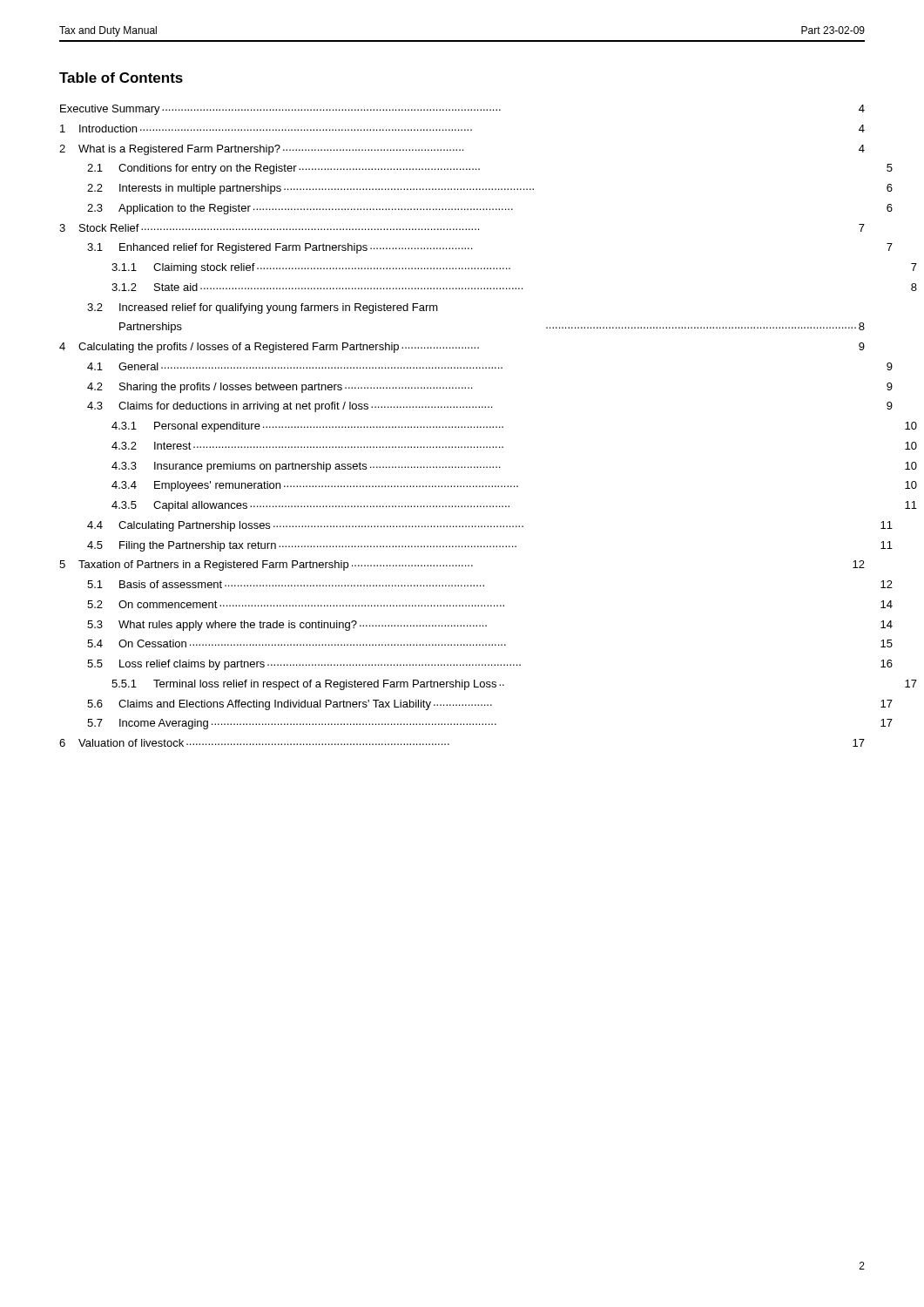Locate the text block starting "2.2 Interests in multiple partnerships"
Viewport: 924px width, 1307px height.
pyautogui.click(x=490, y=189)
